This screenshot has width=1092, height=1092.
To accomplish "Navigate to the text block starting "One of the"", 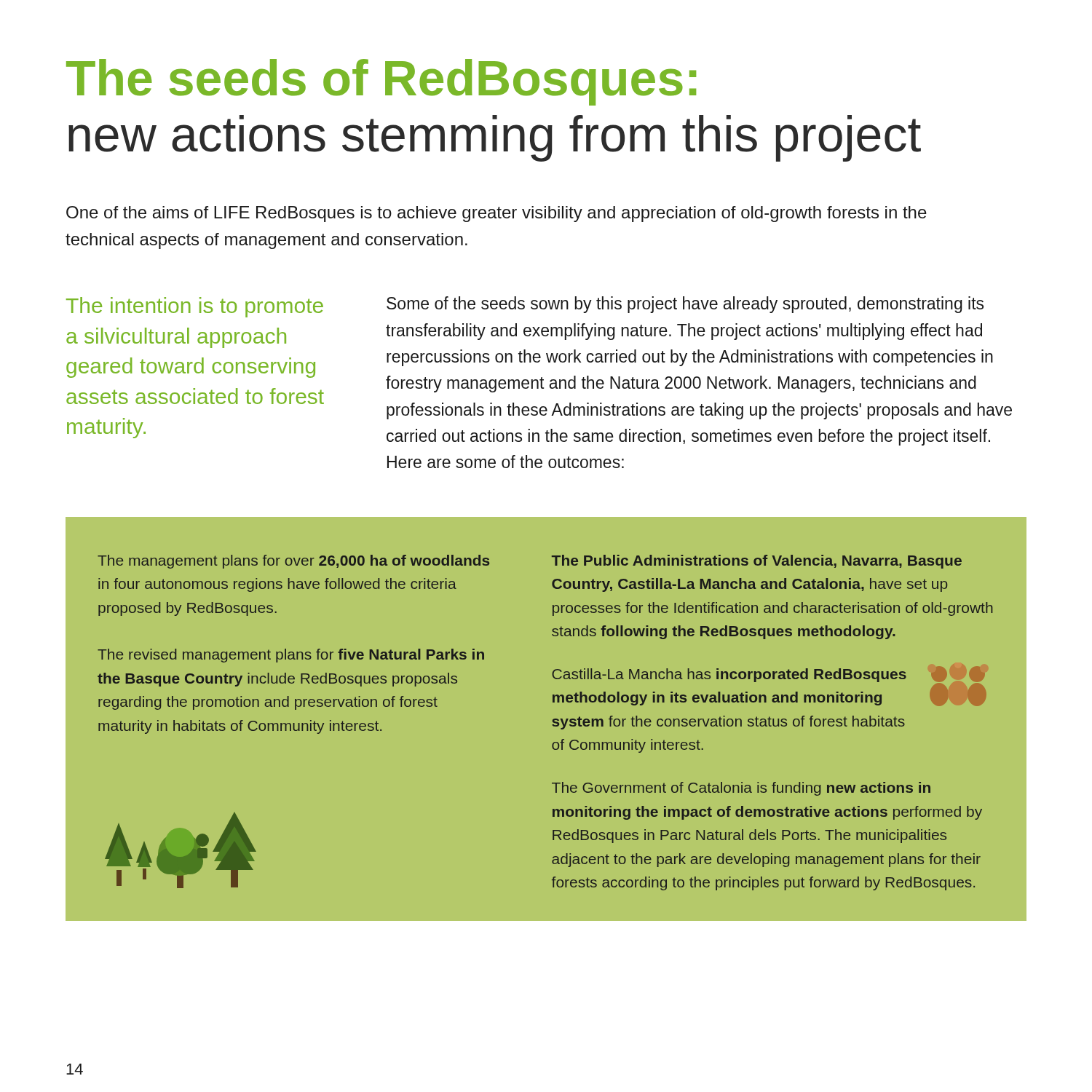I will point(496,226).
